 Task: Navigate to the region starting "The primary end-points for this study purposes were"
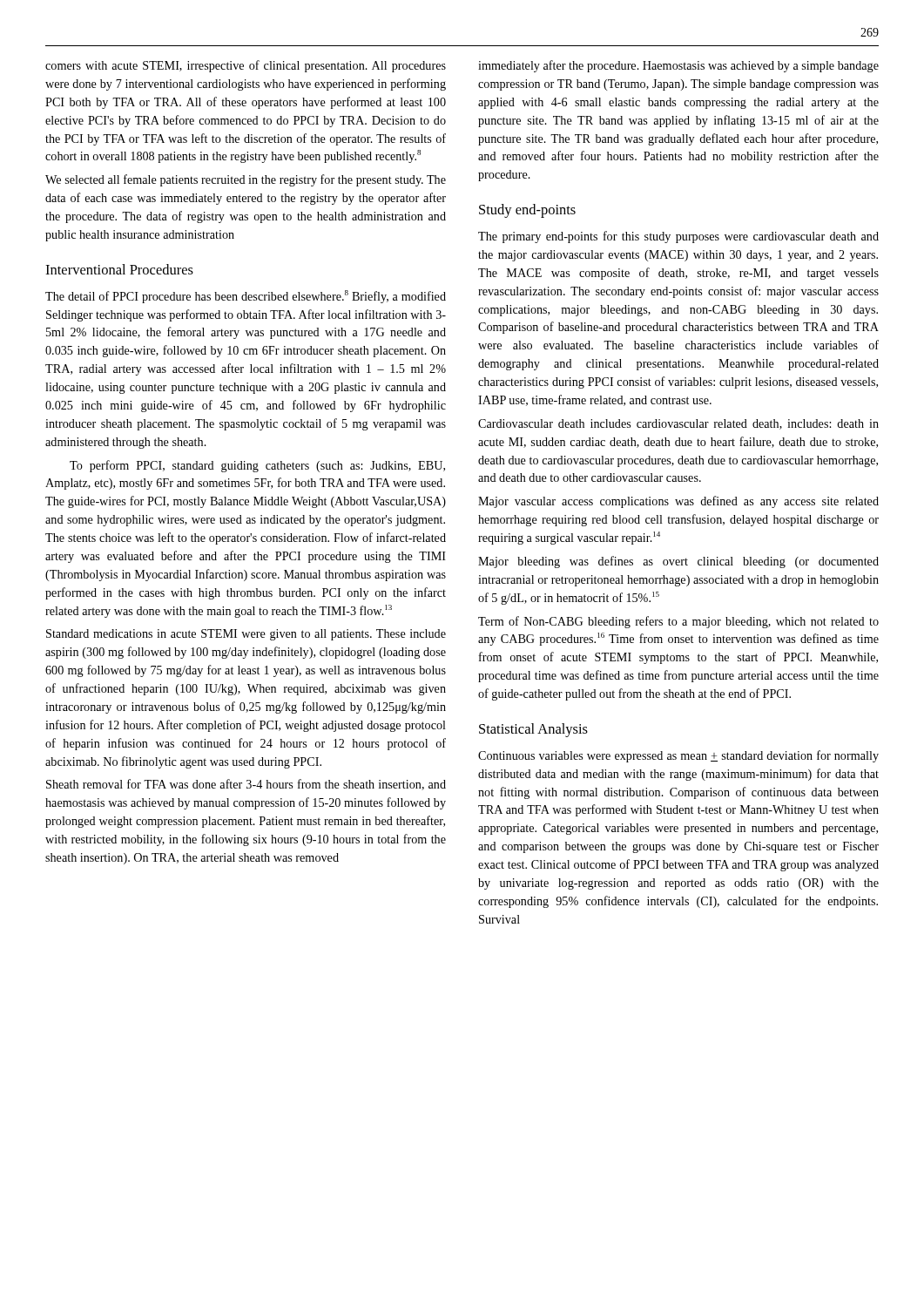[678, 318]
